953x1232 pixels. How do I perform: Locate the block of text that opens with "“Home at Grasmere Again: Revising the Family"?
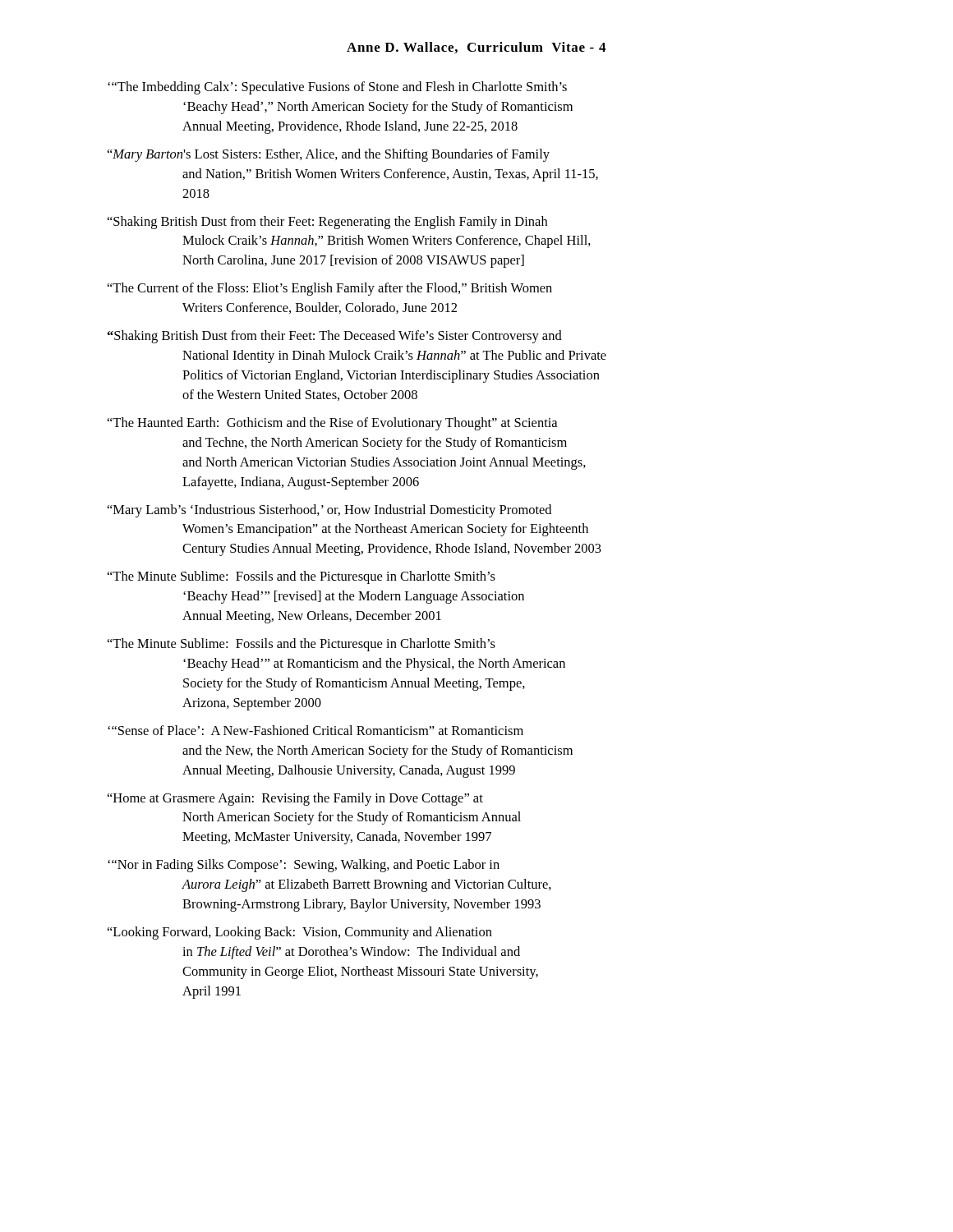[476, 818]
